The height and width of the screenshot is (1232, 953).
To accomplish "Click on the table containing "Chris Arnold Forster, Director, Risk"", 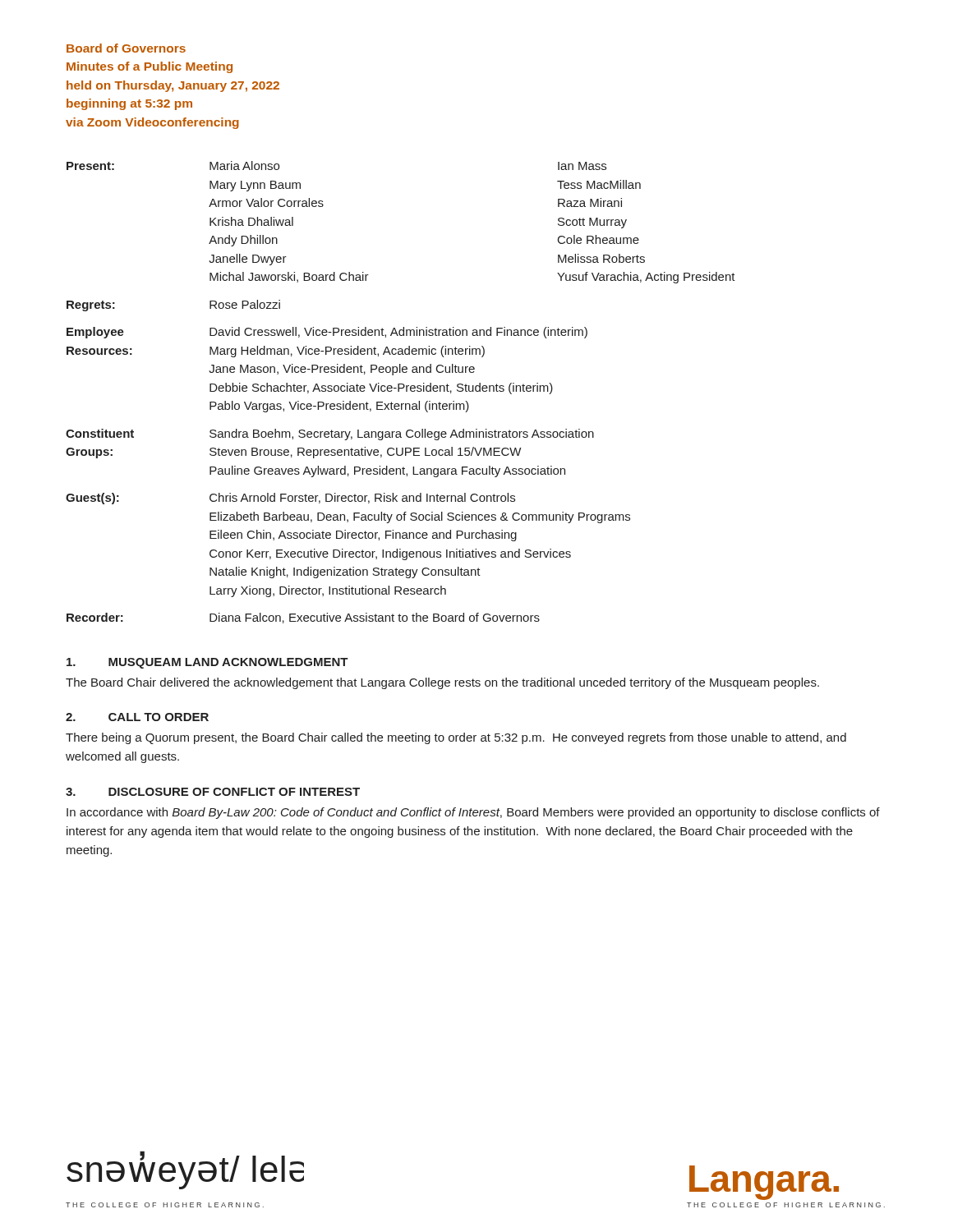I will pyautogui.click(x=476, y=392).
